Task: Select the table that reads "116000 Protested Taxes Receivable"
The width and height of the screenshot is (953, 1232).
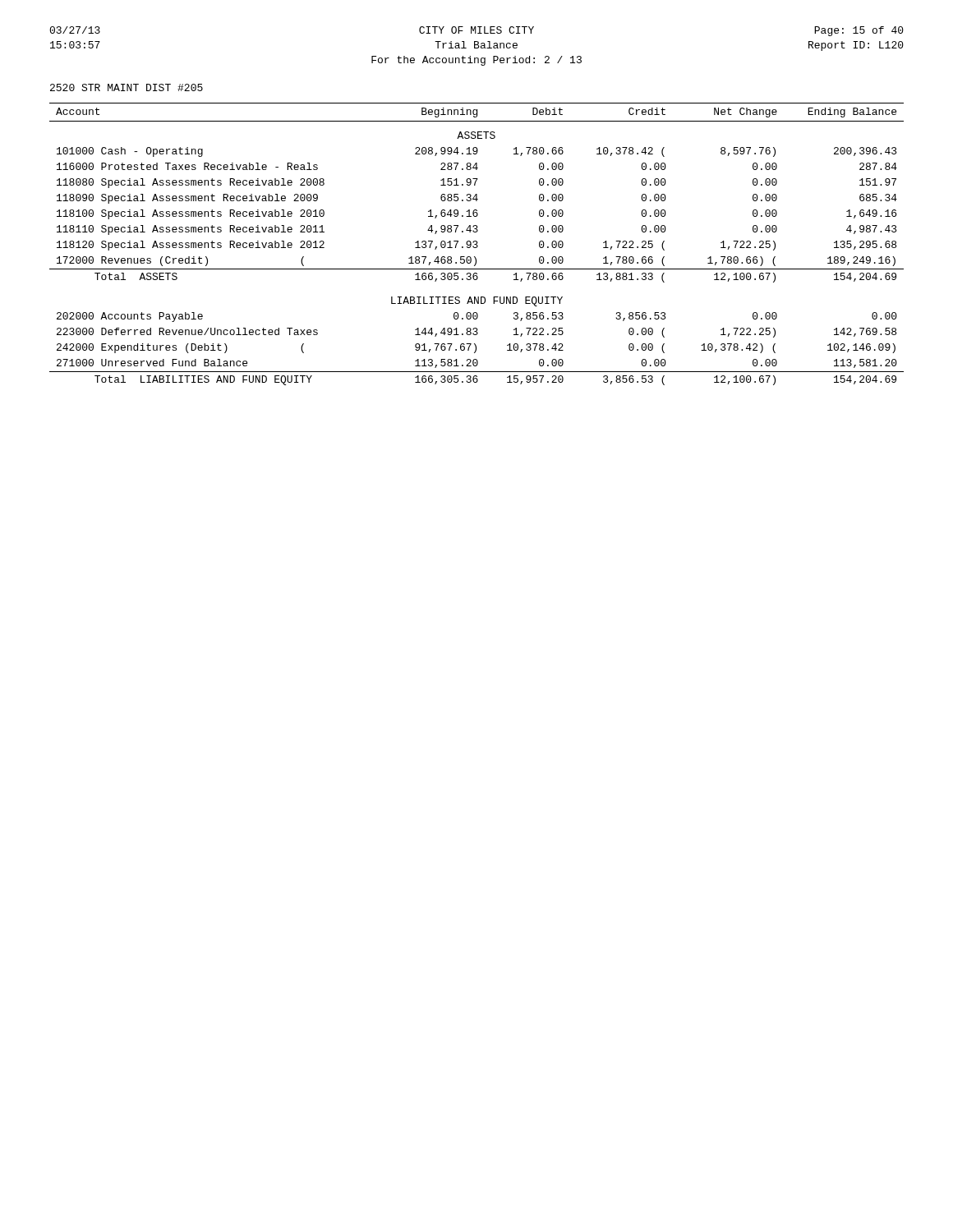Action: point(476,245)
